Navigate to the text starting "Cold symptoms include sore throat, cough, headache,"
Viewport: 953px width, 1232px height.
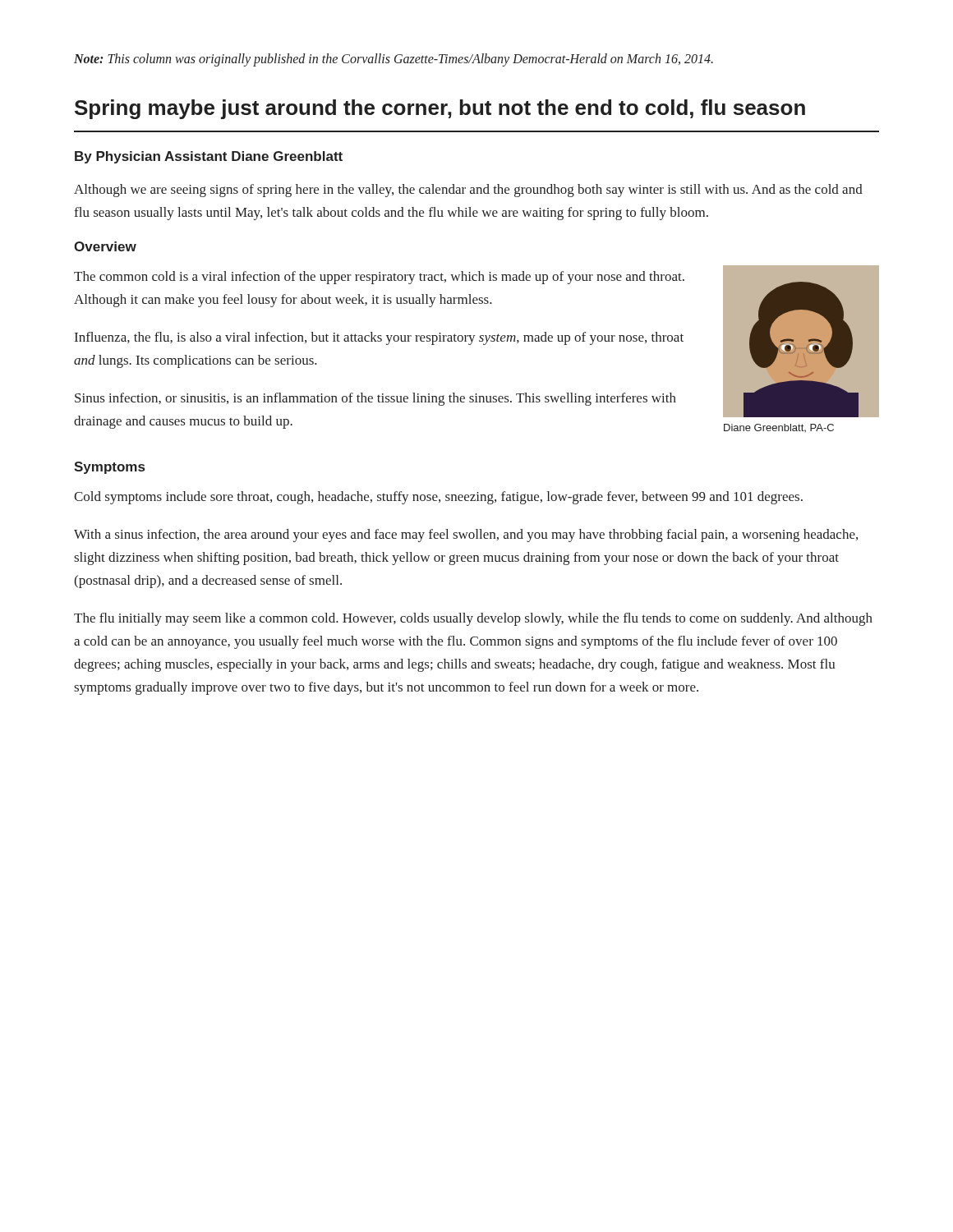[439, 496]
